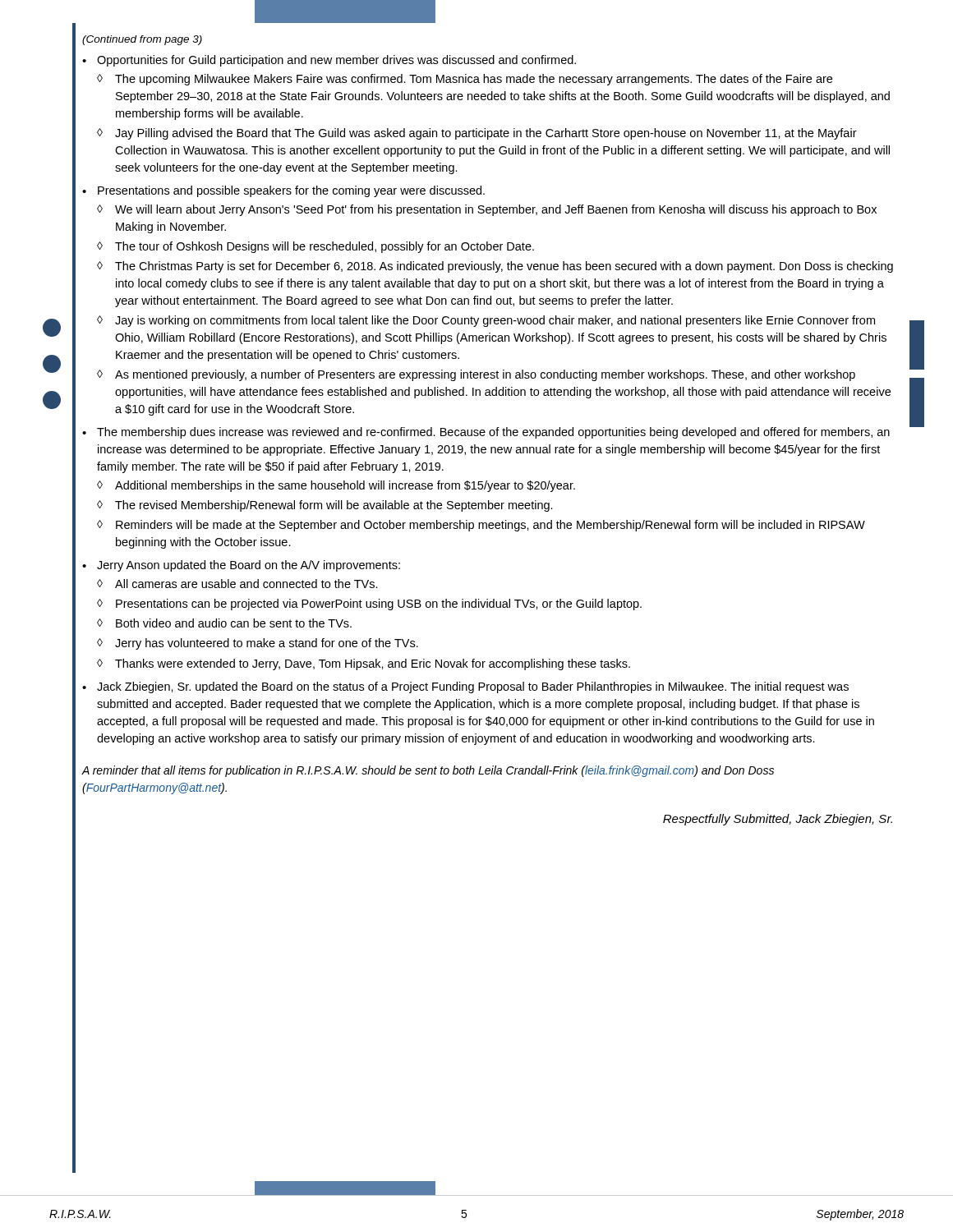This screenshot has width=953, height=1232.
Task: Click on the region starting "As mentioned previously, a number of Presenters"
Action: [x=503, y=392]
